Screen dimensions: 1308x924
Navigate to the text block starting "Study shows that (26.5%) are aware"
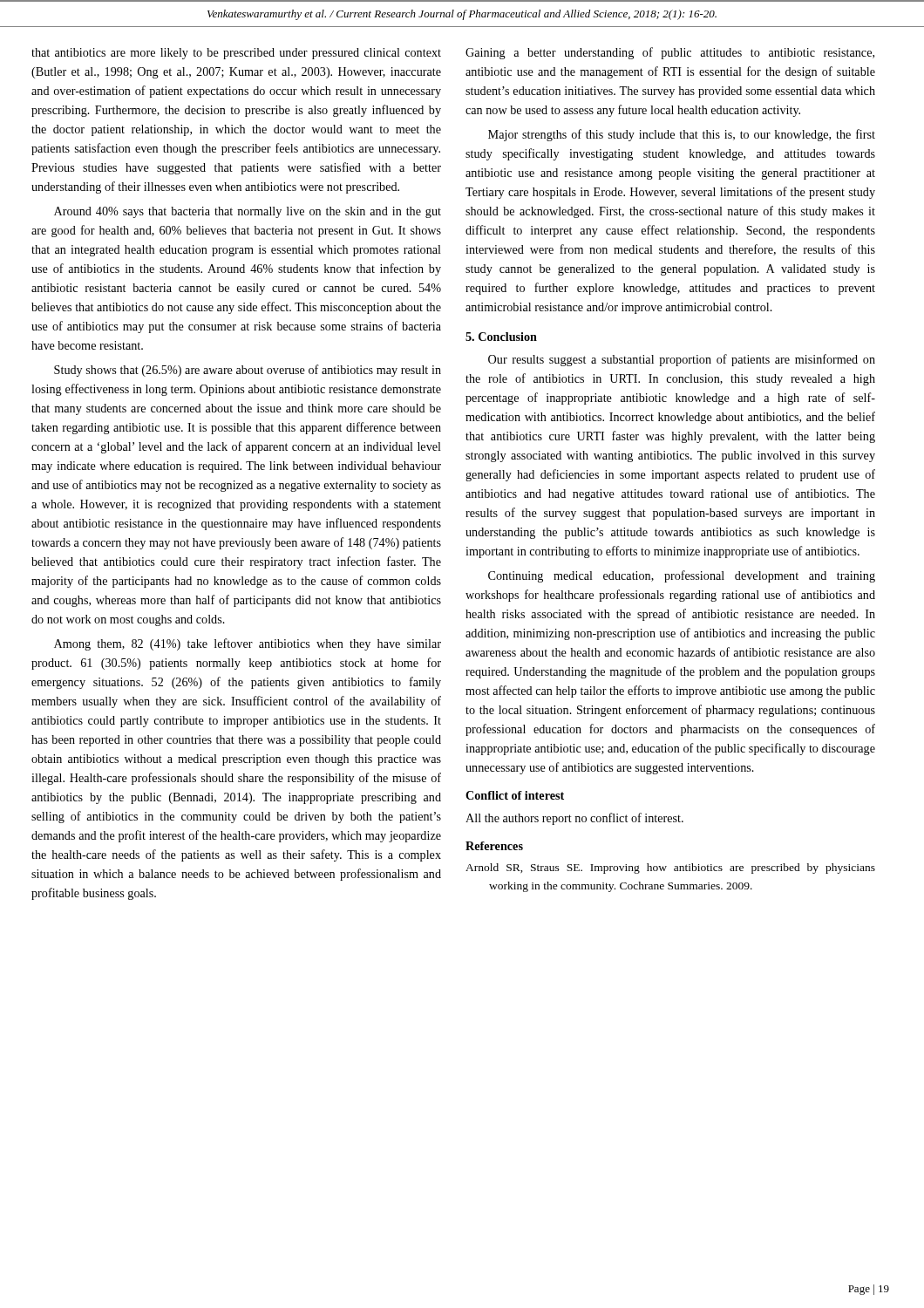[x=236, y=495]
